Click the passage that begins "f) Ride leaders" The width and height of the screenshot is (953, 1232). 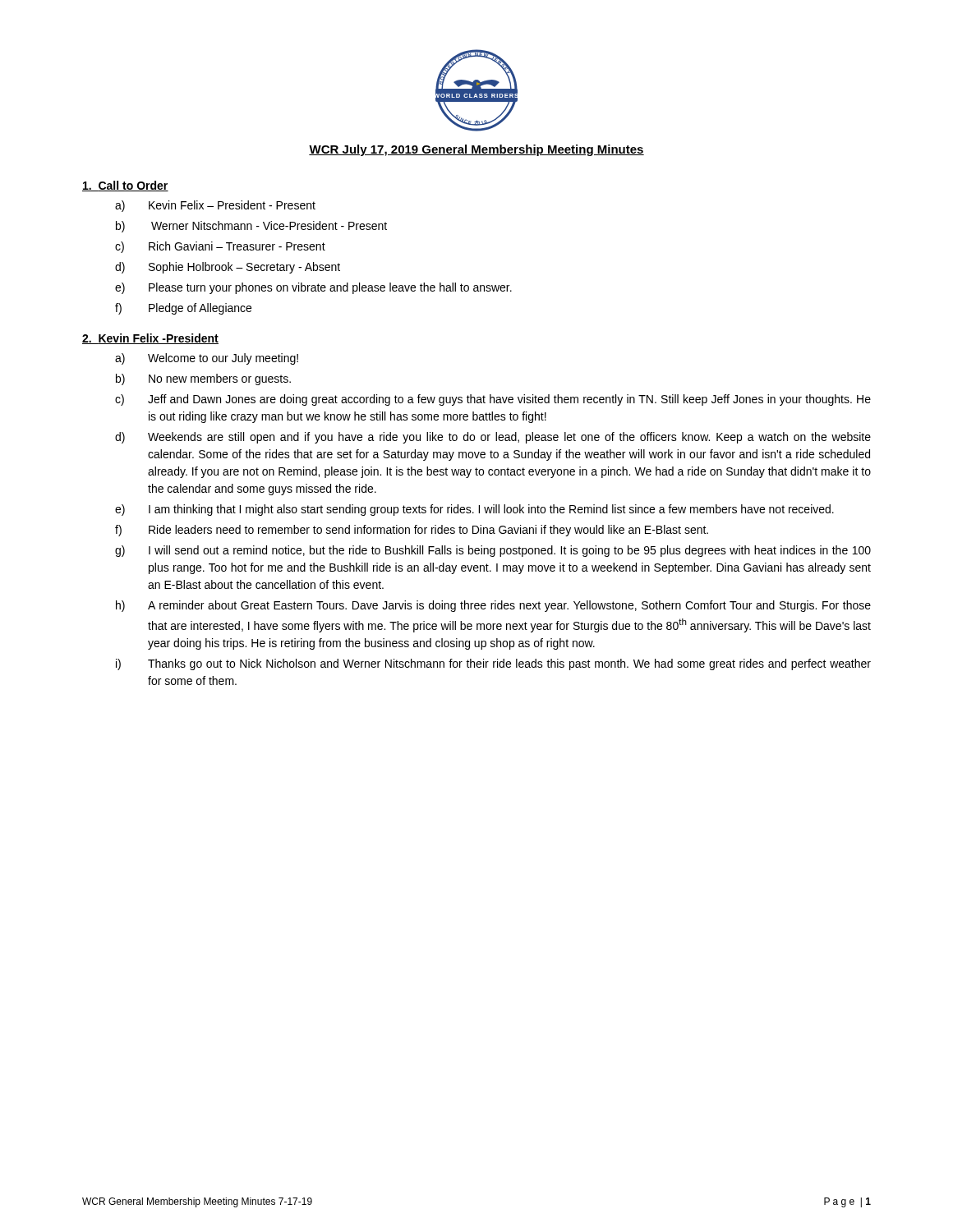(x=493, y=530)
